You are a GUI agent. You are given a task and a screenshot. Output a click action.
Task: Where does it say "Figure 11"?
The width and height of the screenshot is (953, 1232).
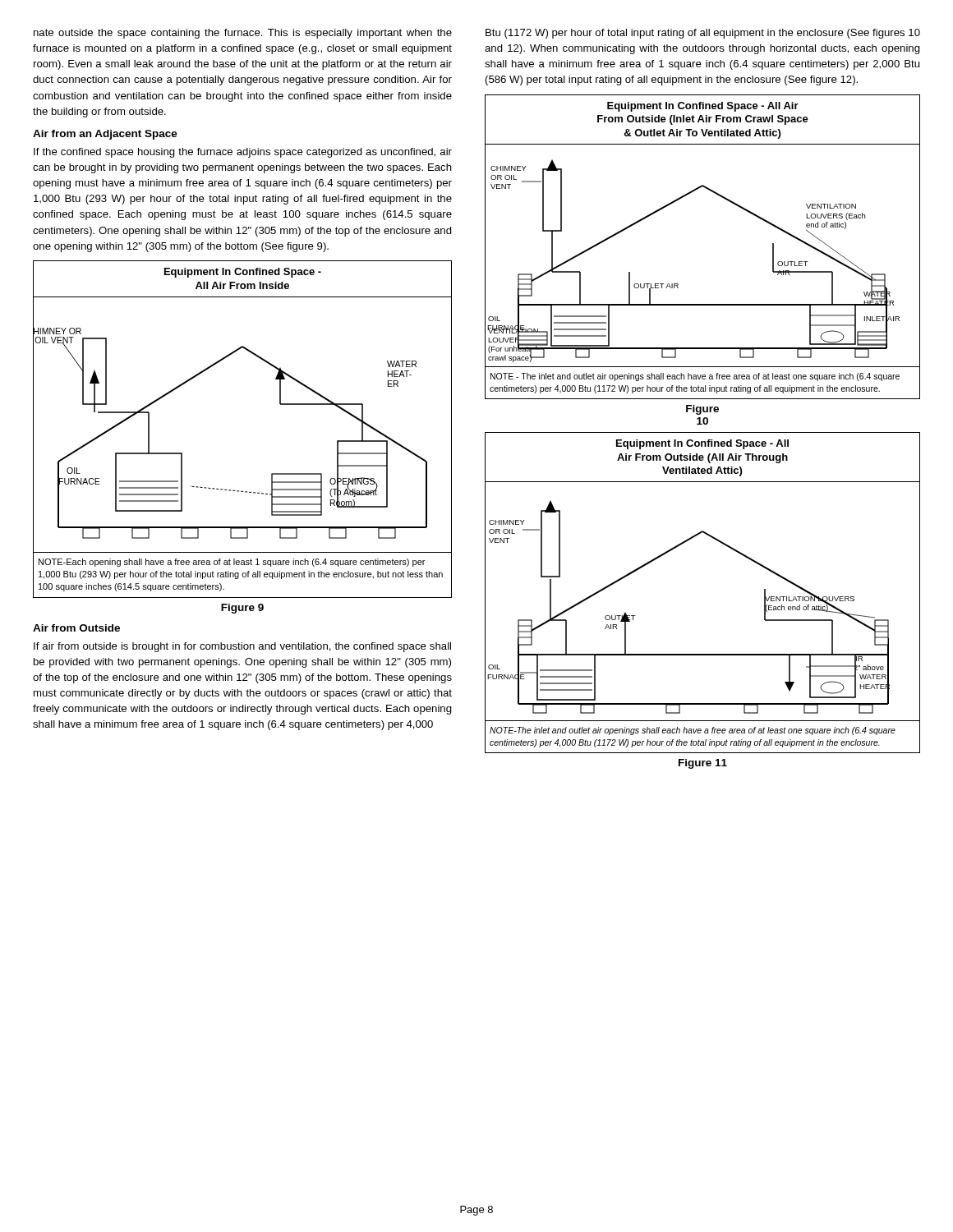pyautogui.click(x=702, y=762)
